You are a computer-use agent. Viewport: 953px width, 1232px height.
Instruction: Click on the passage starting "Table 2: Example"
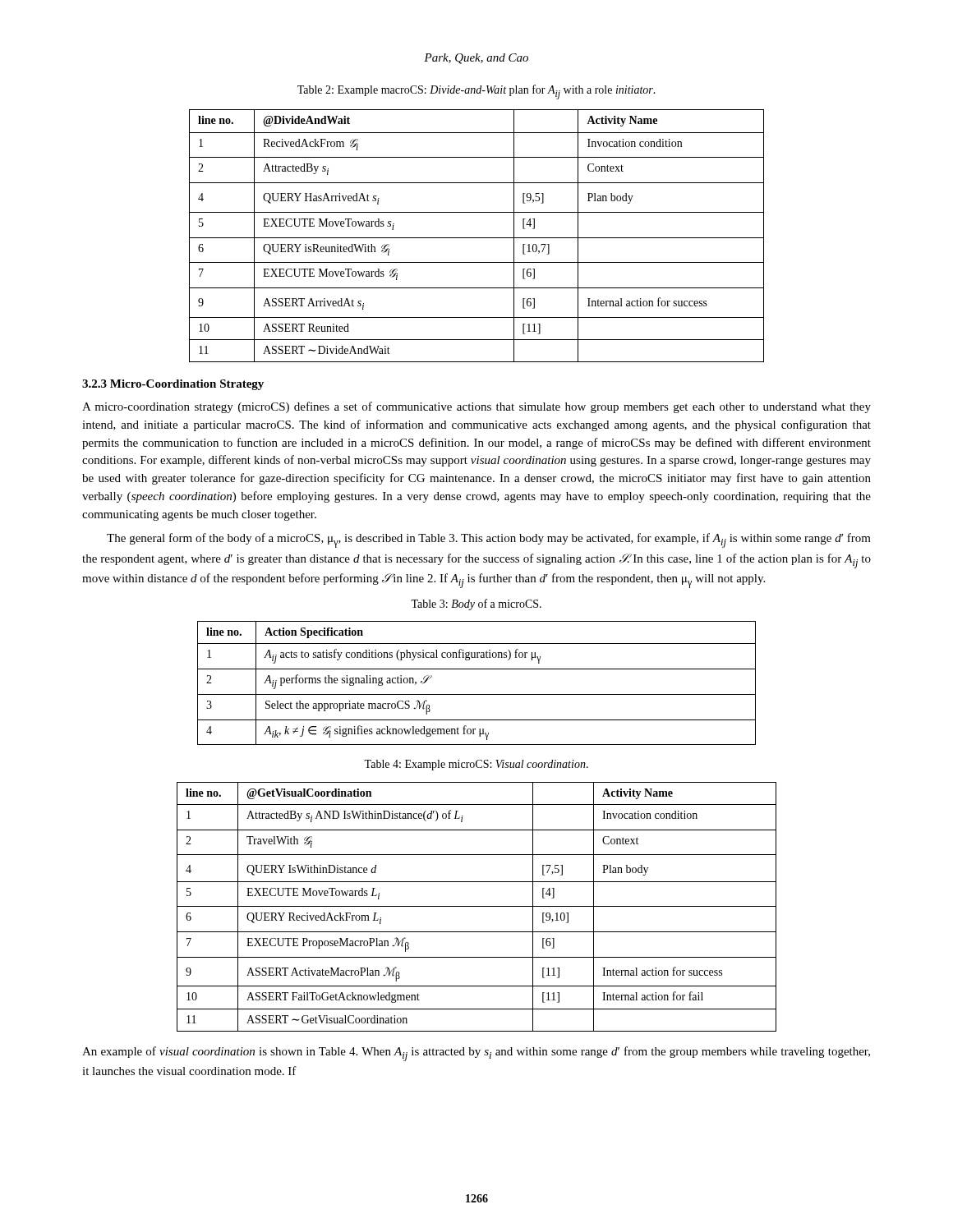pos(476,91)
